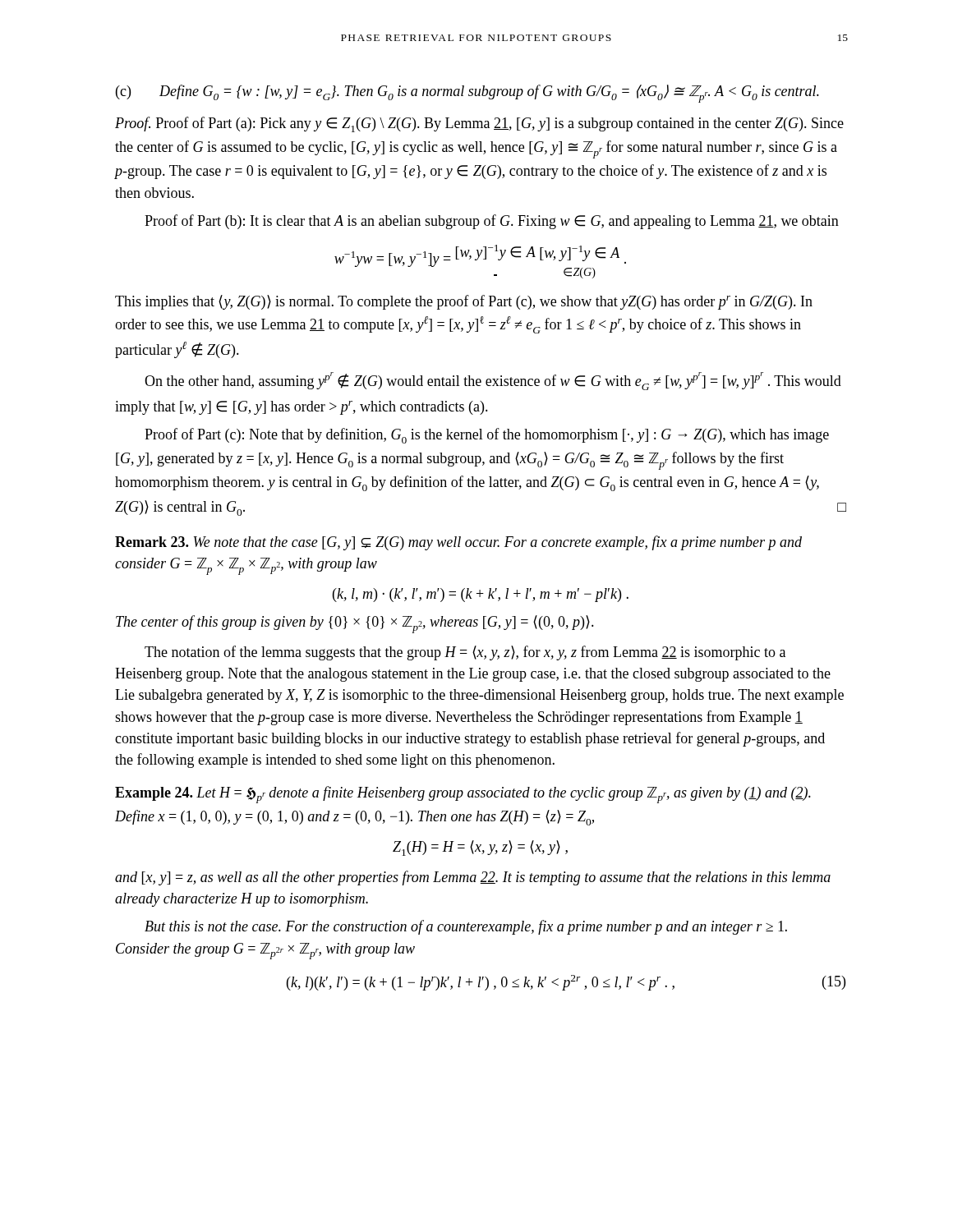Select the formula with the text "(k, l)(k′, l′) = (k + (1 −"

click(481, 981)
